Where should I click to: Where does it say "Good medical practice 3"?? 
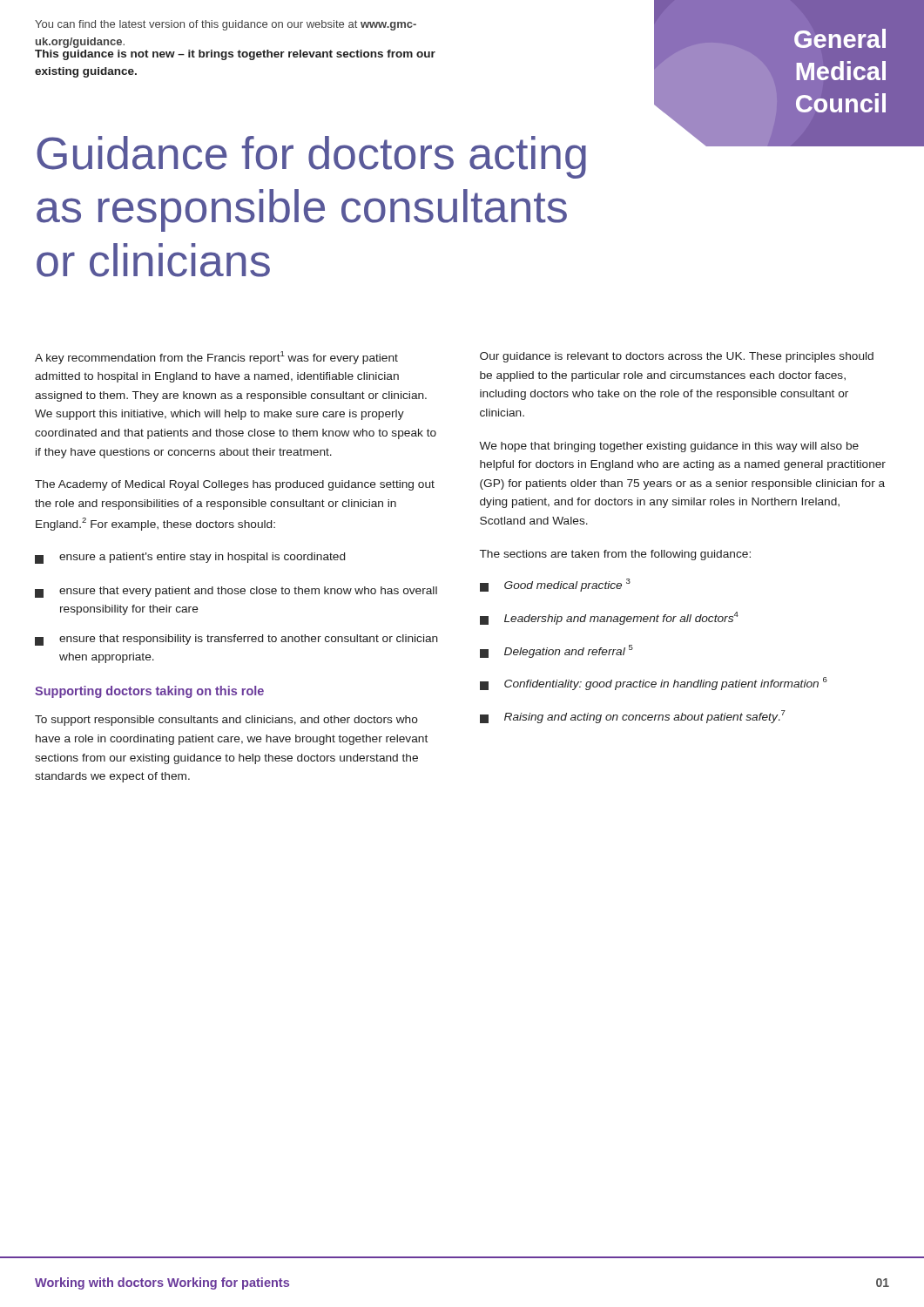pyautogui.click(x=555, y=585)
